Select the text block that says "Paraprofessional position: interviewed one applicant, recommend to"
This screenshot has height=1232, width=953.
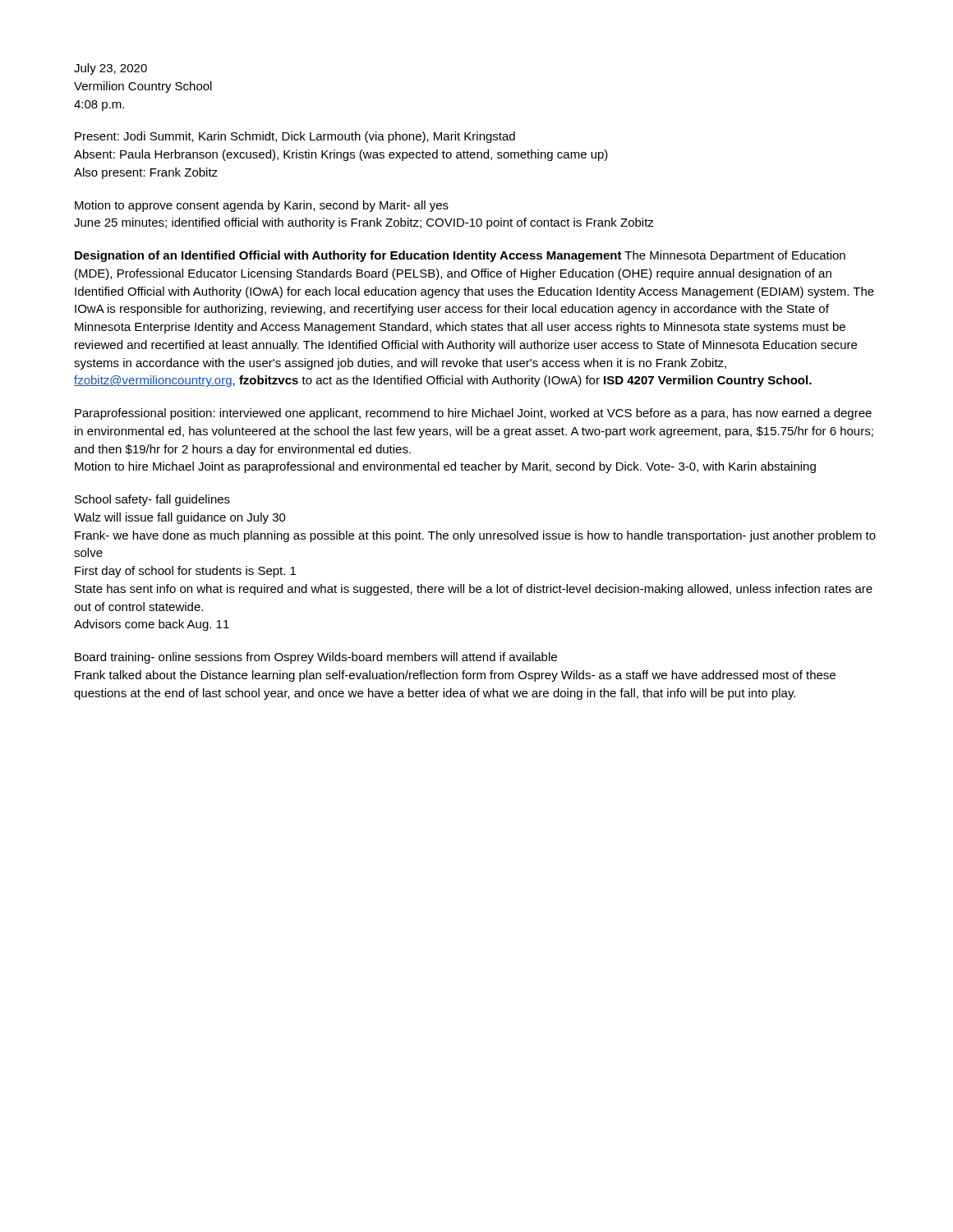(474, 440)
